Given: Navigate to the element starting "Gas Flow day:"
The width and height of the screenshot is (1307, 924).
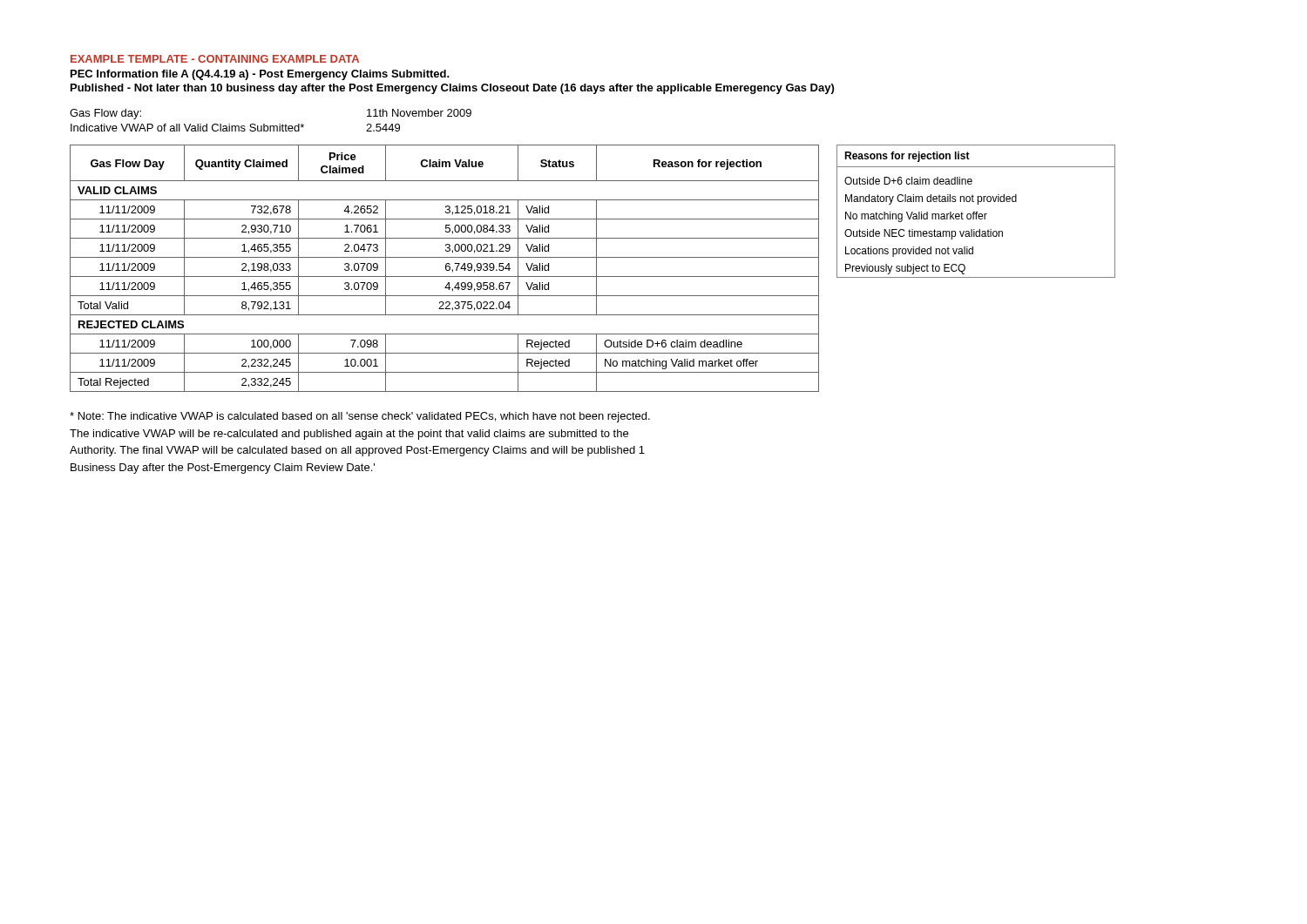Looking at the screenshot, I should tap(106, 113).
